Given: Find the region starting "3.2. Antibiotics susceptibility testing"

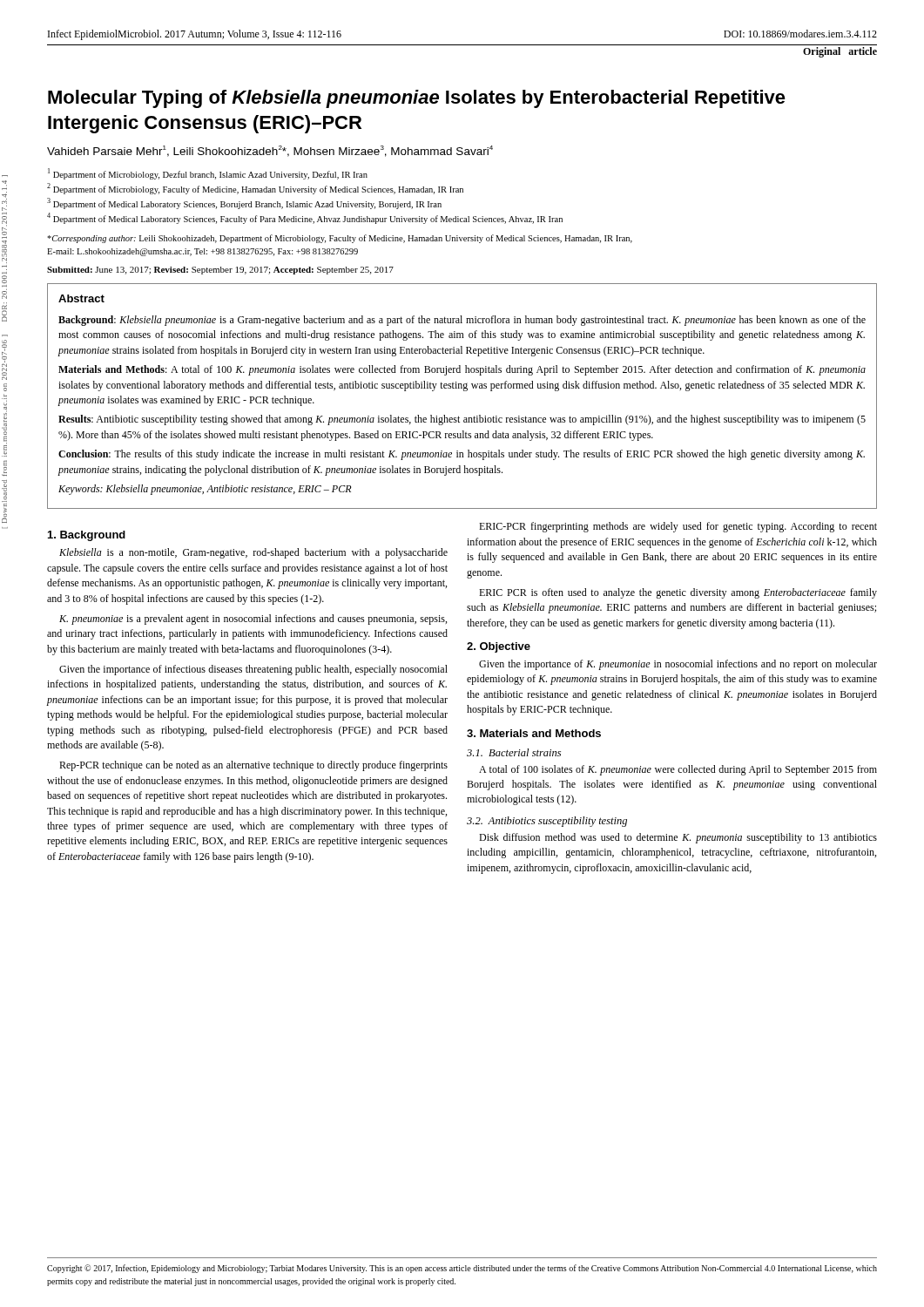Looking at the screenshot, I should click(x=547, y=821).
